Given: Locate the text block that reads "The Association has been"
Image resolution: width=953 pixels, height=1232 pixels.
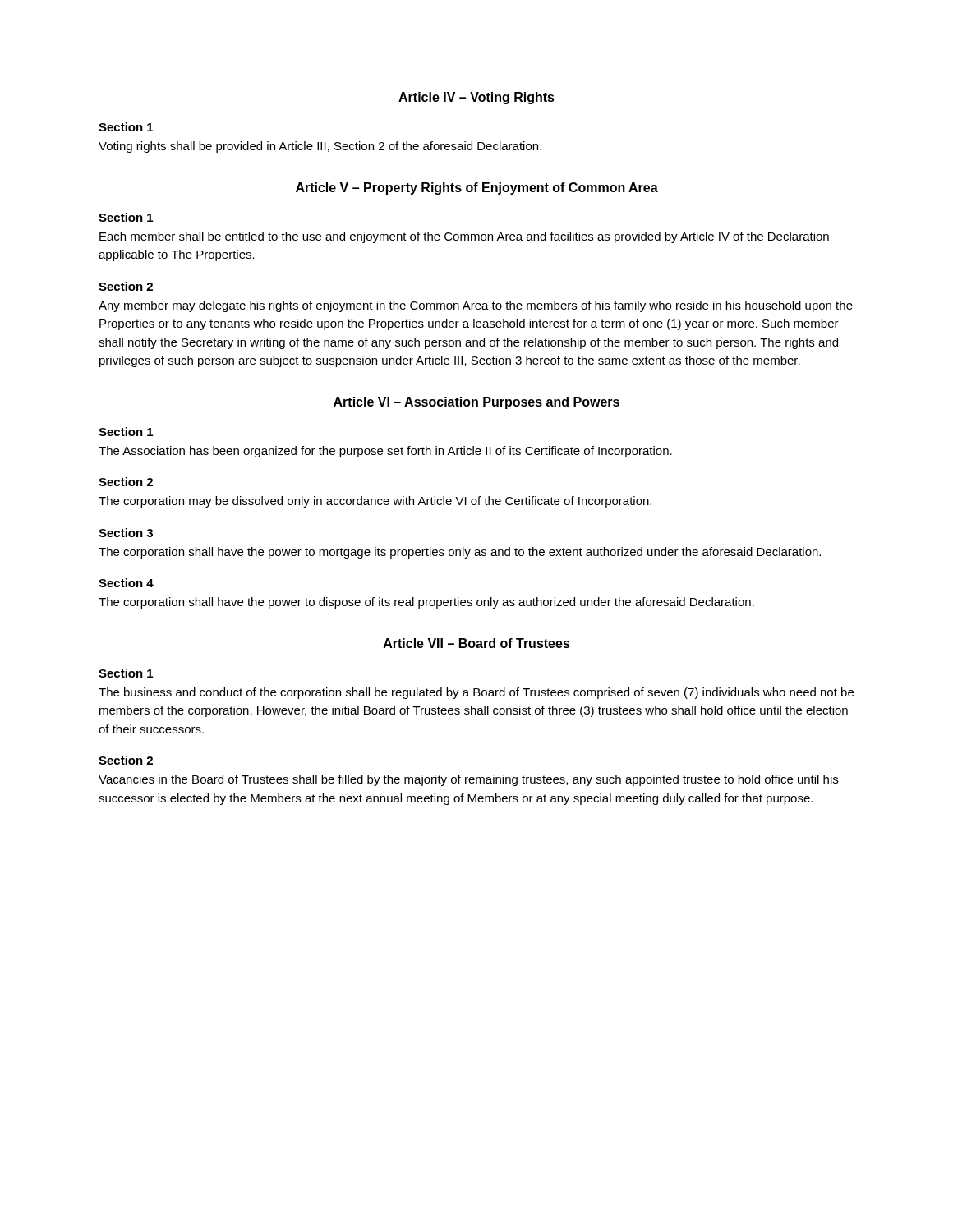Looking at the screenshot, I should [386, 450].
